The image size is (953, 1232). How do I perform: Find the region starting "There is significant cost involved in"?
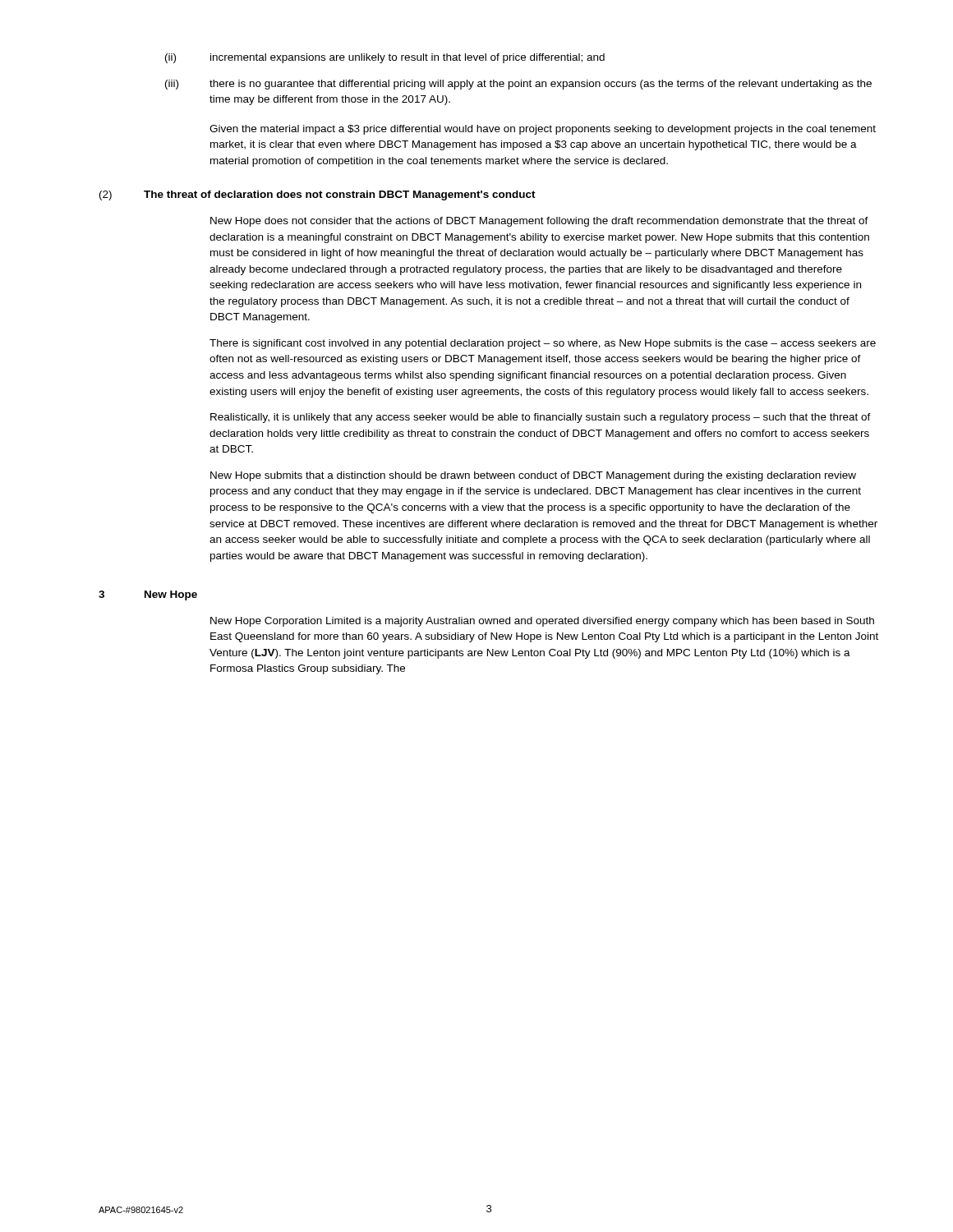543,367
